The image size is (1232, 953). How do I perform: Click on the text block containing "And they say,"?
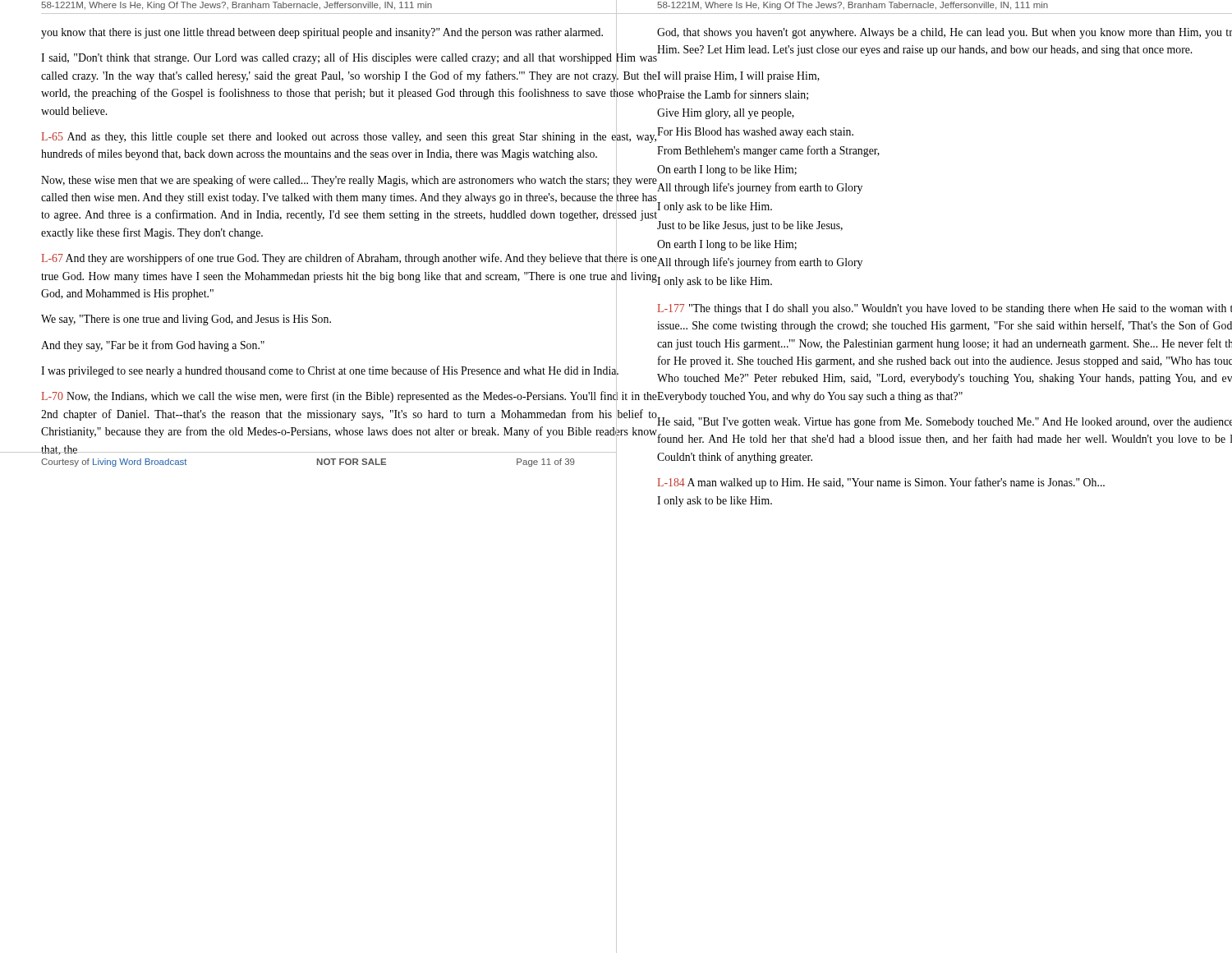click(153, 345)
